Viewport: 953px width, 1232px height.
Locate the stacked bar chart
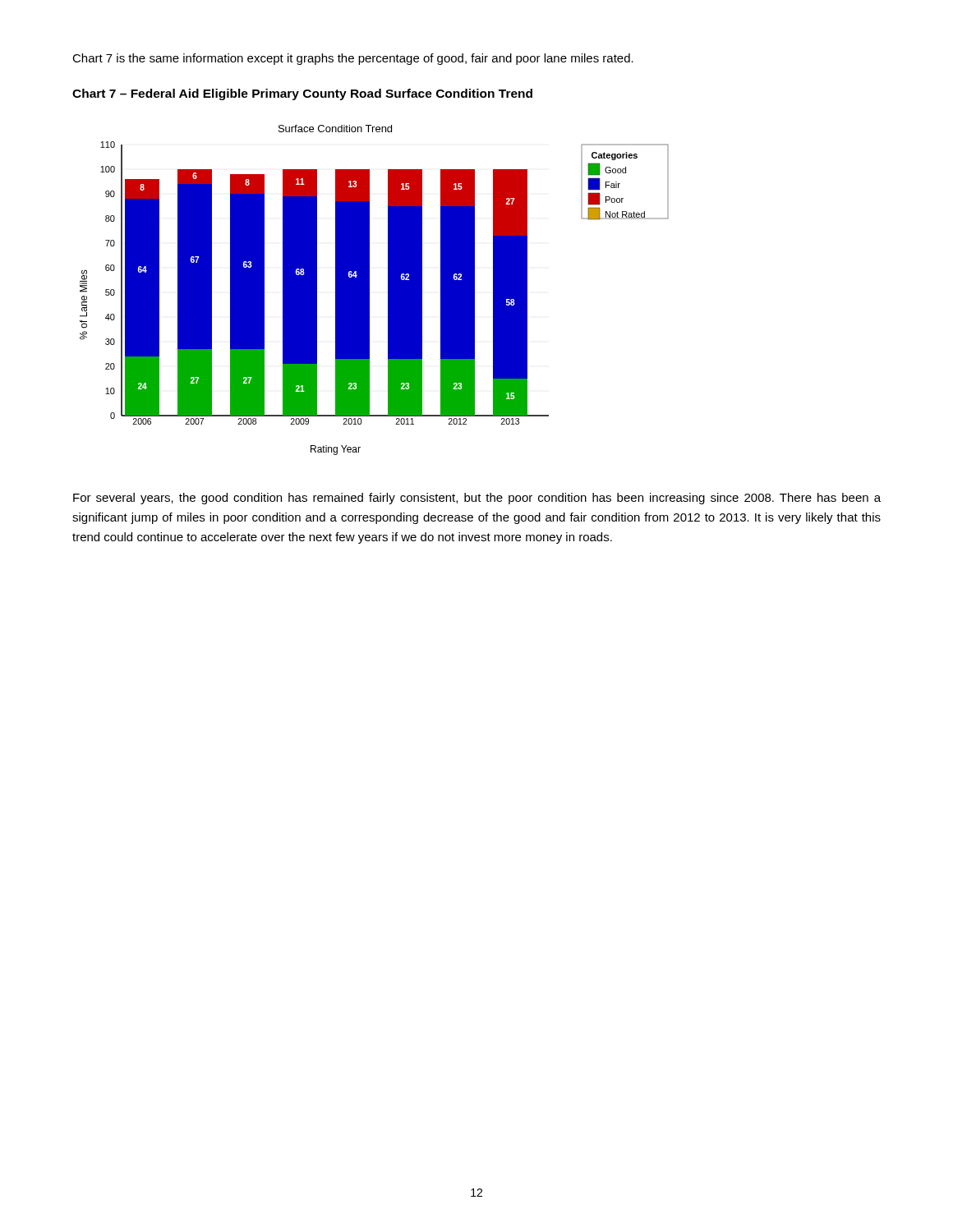[409, 289]
